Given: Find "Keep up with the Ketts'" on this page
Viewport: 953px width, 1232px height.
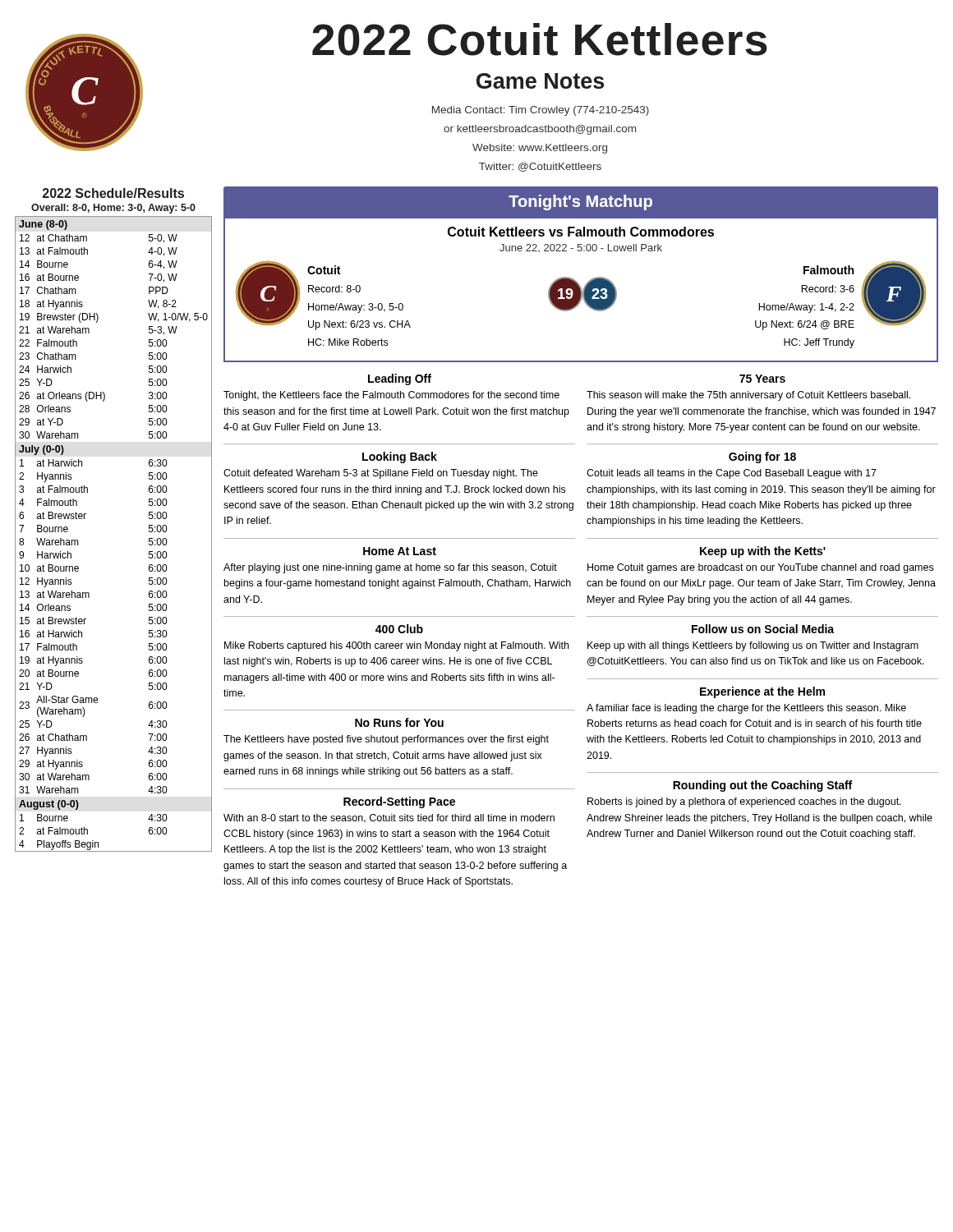Looking at the screenshot, I should [762, 551].
